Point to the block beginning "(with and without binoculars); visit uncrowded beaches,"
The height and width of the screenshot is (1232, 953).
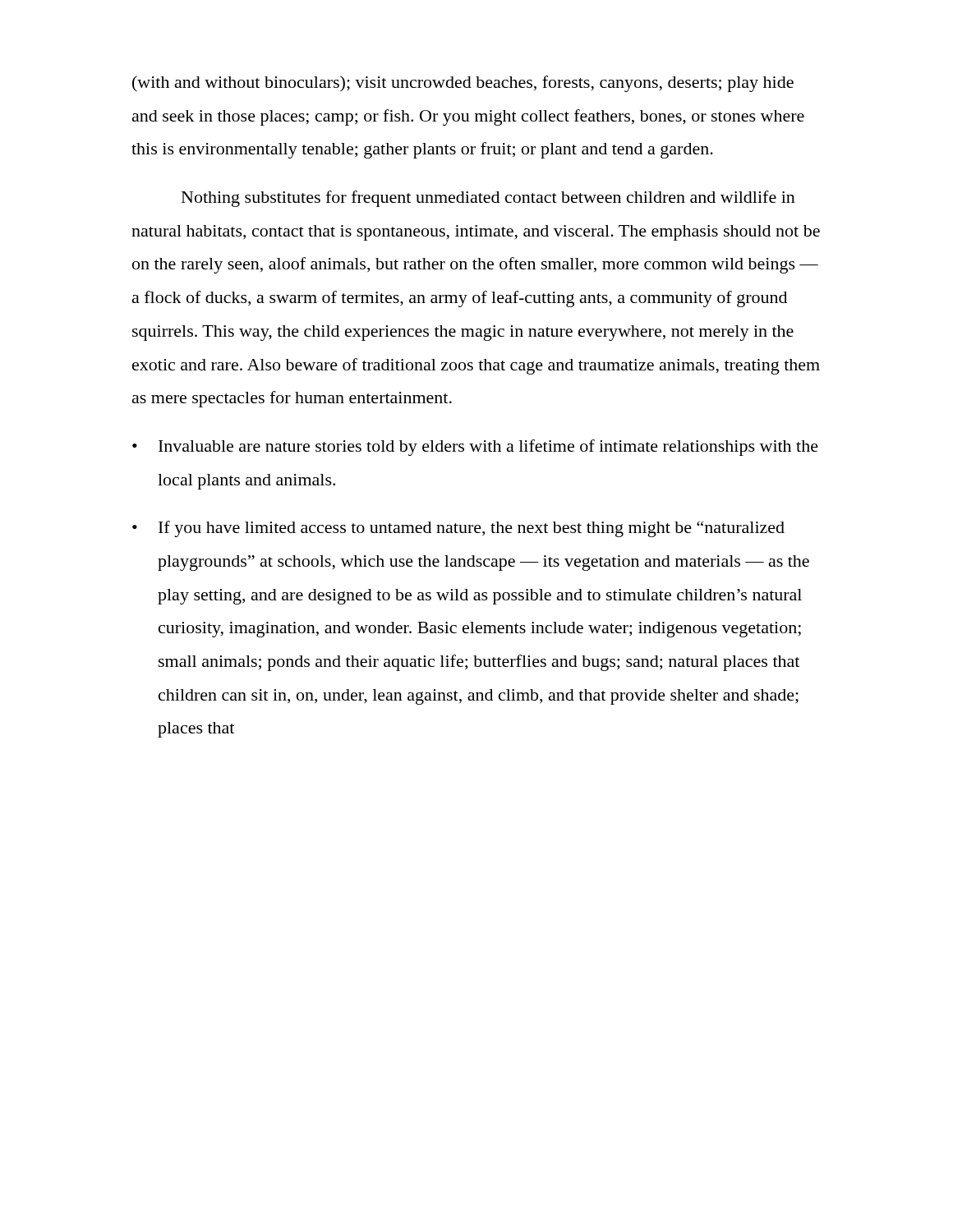point(468,115)
